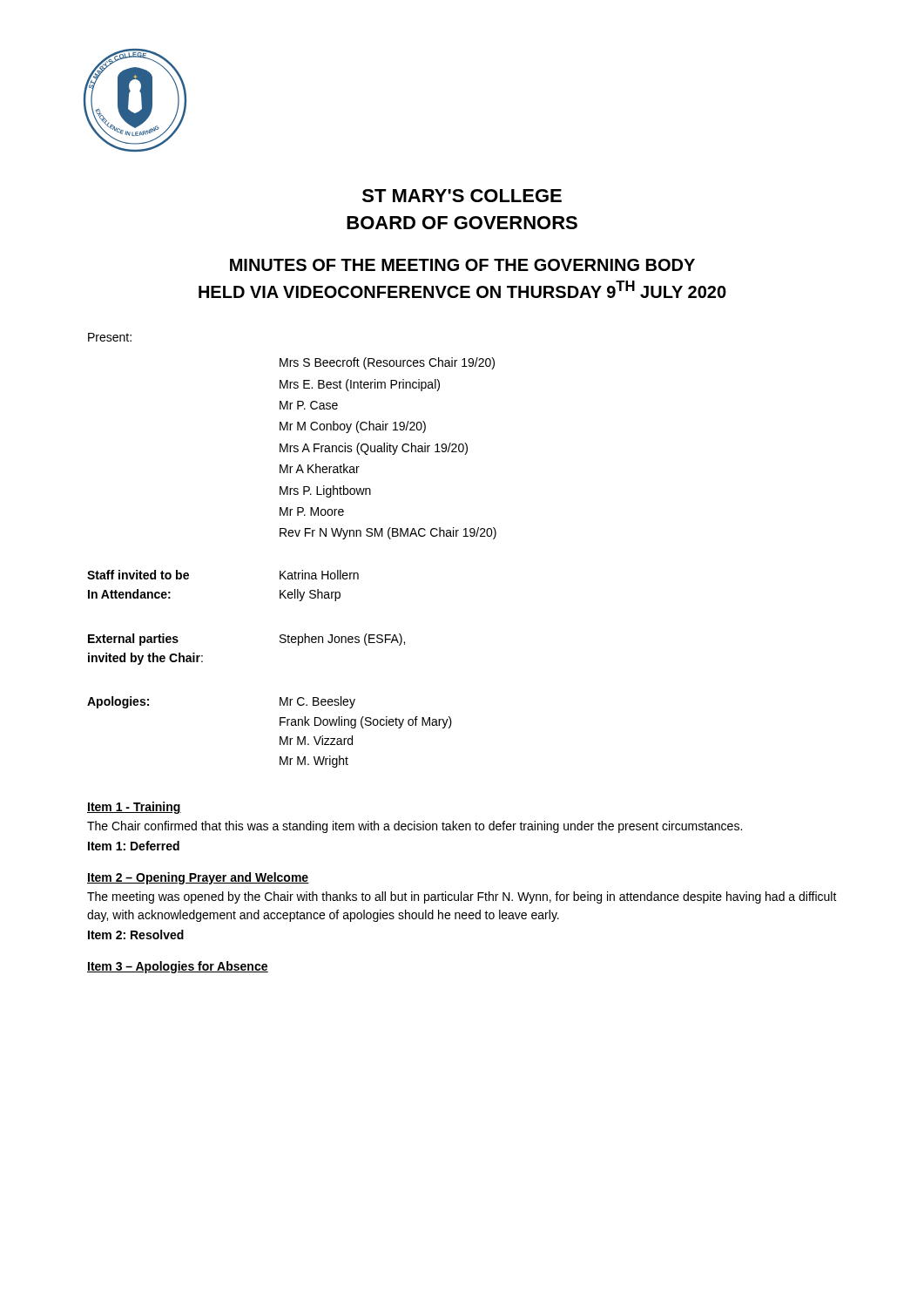Point to the block starting "External parties invited by the Chair: Stephen"

pos(129,639)
